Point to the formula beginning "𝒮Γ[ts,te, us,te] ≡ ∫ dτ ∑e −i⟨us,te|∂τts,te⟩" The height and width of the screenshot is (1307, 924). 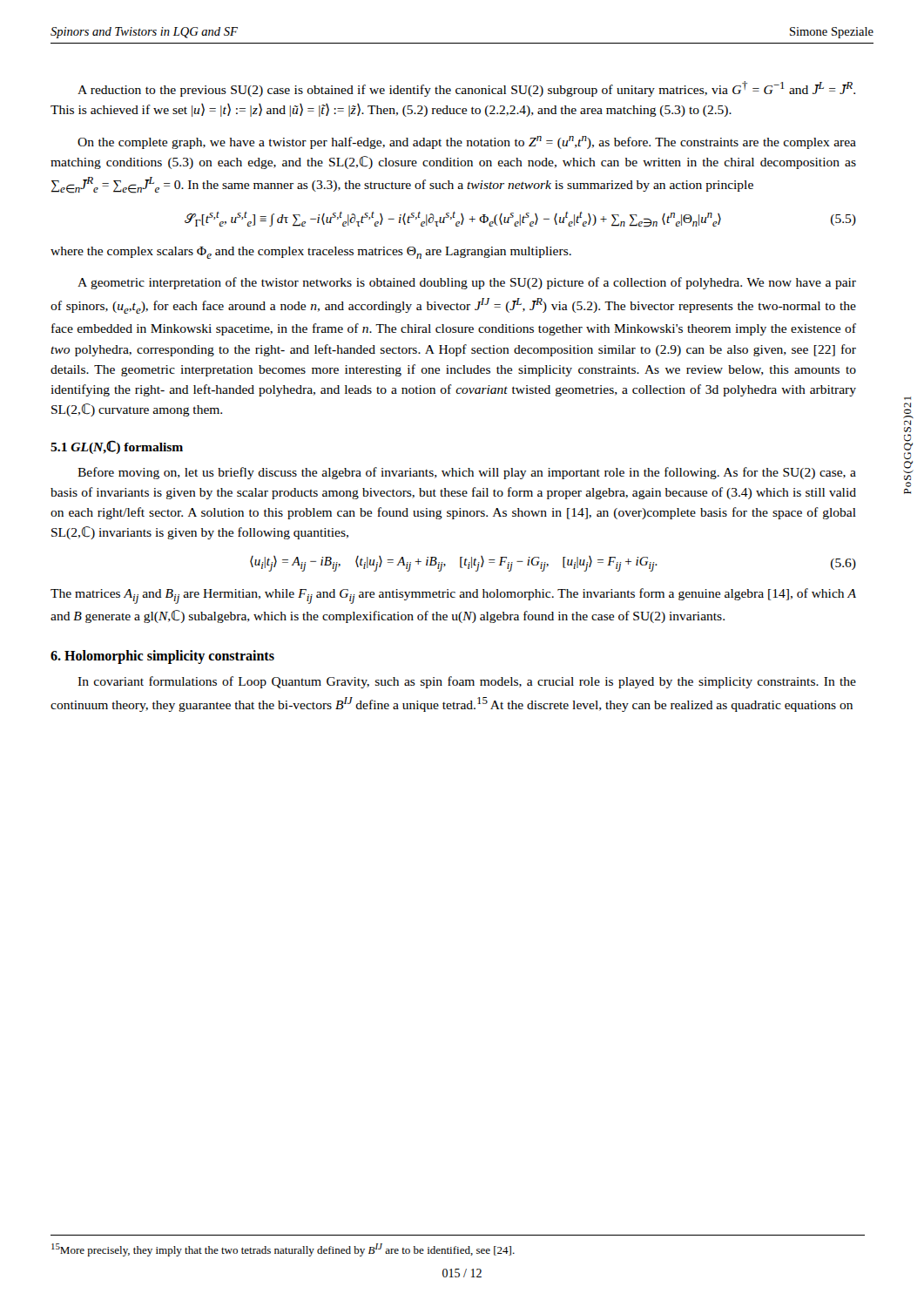tap(520, 219)
